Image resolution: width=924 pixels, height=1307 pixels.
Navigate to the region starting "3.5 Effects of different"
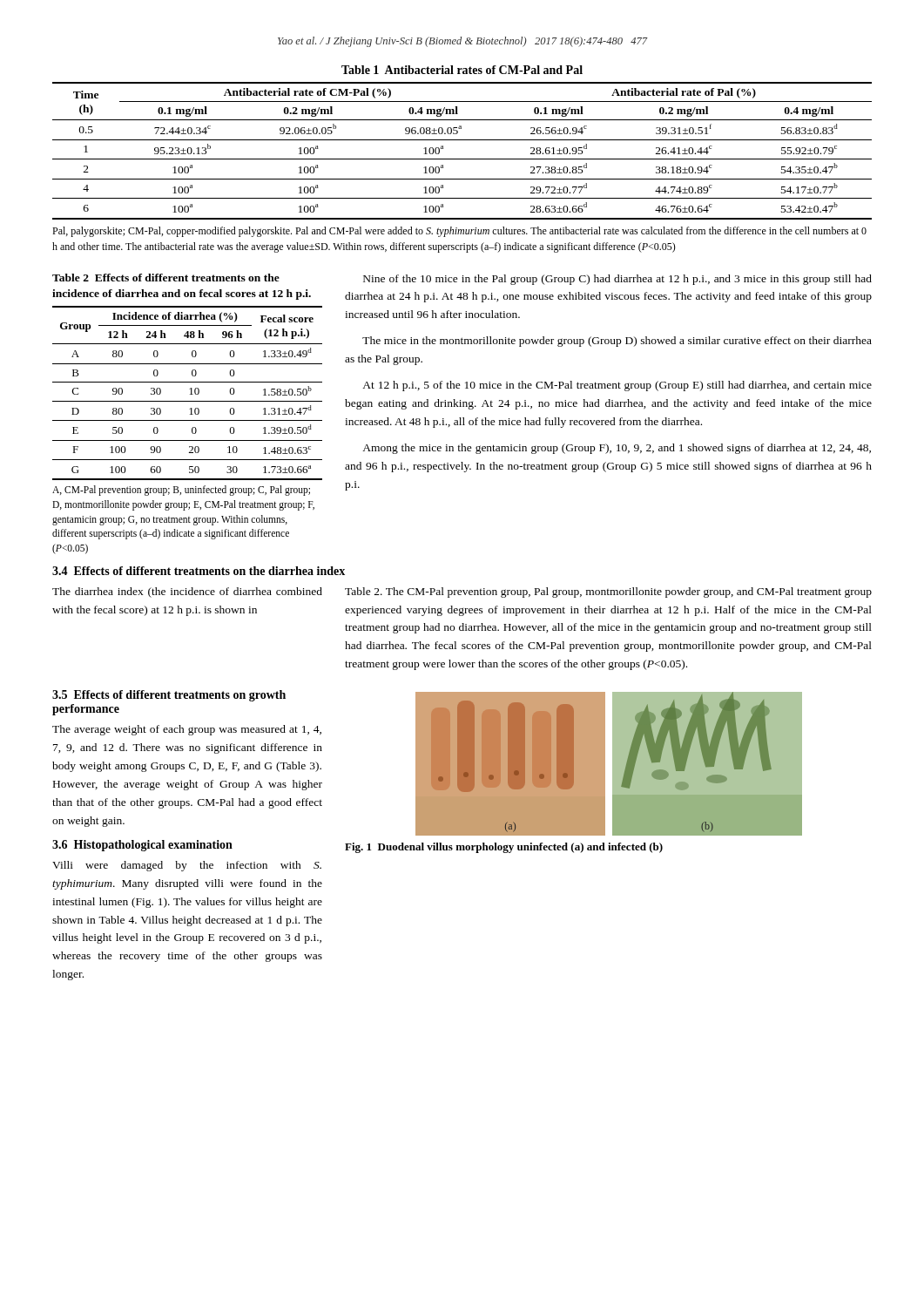pyautogui.click(x=169, y=702)
